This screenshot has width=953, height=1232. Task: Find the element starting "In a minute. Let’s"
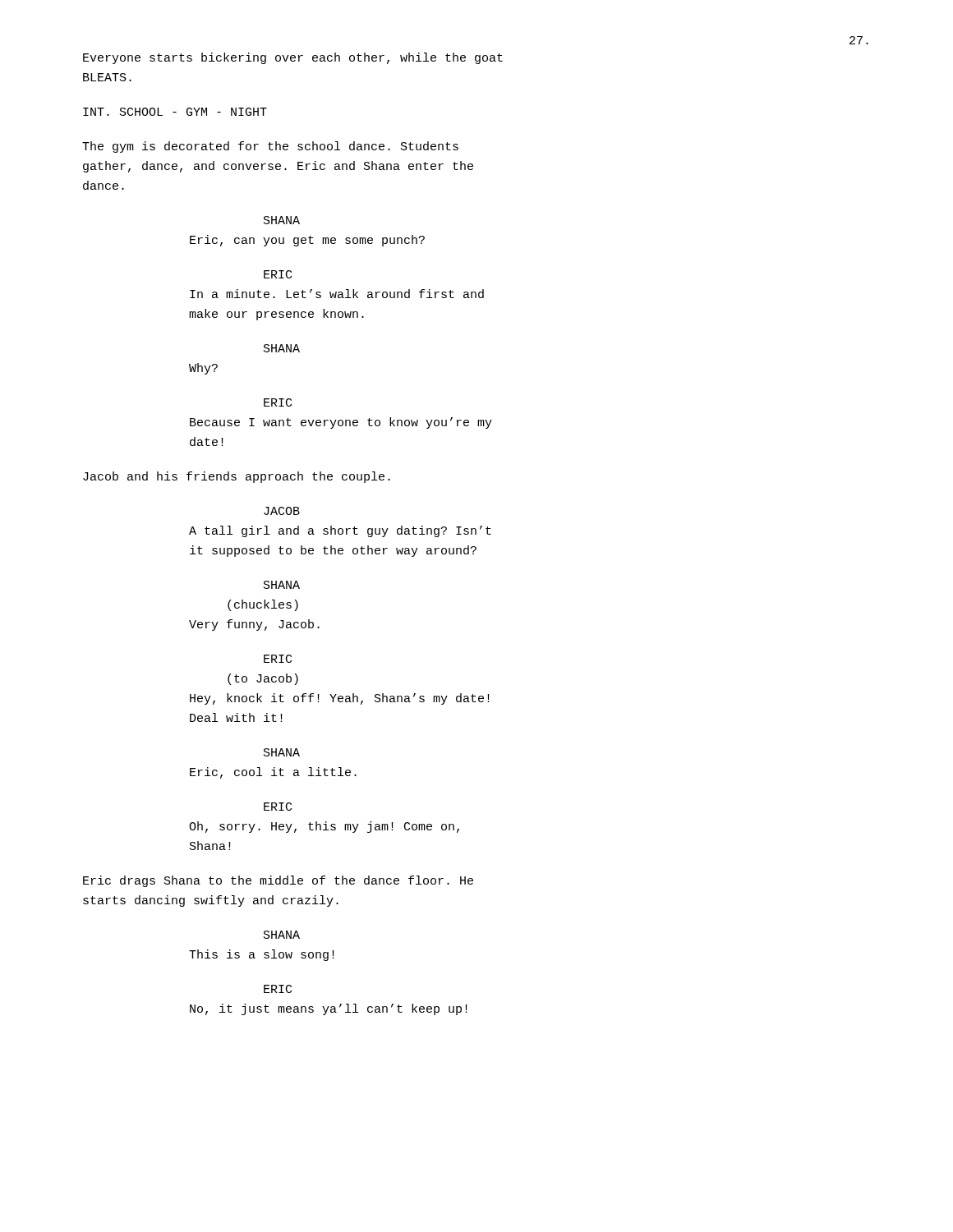point(337,305)
